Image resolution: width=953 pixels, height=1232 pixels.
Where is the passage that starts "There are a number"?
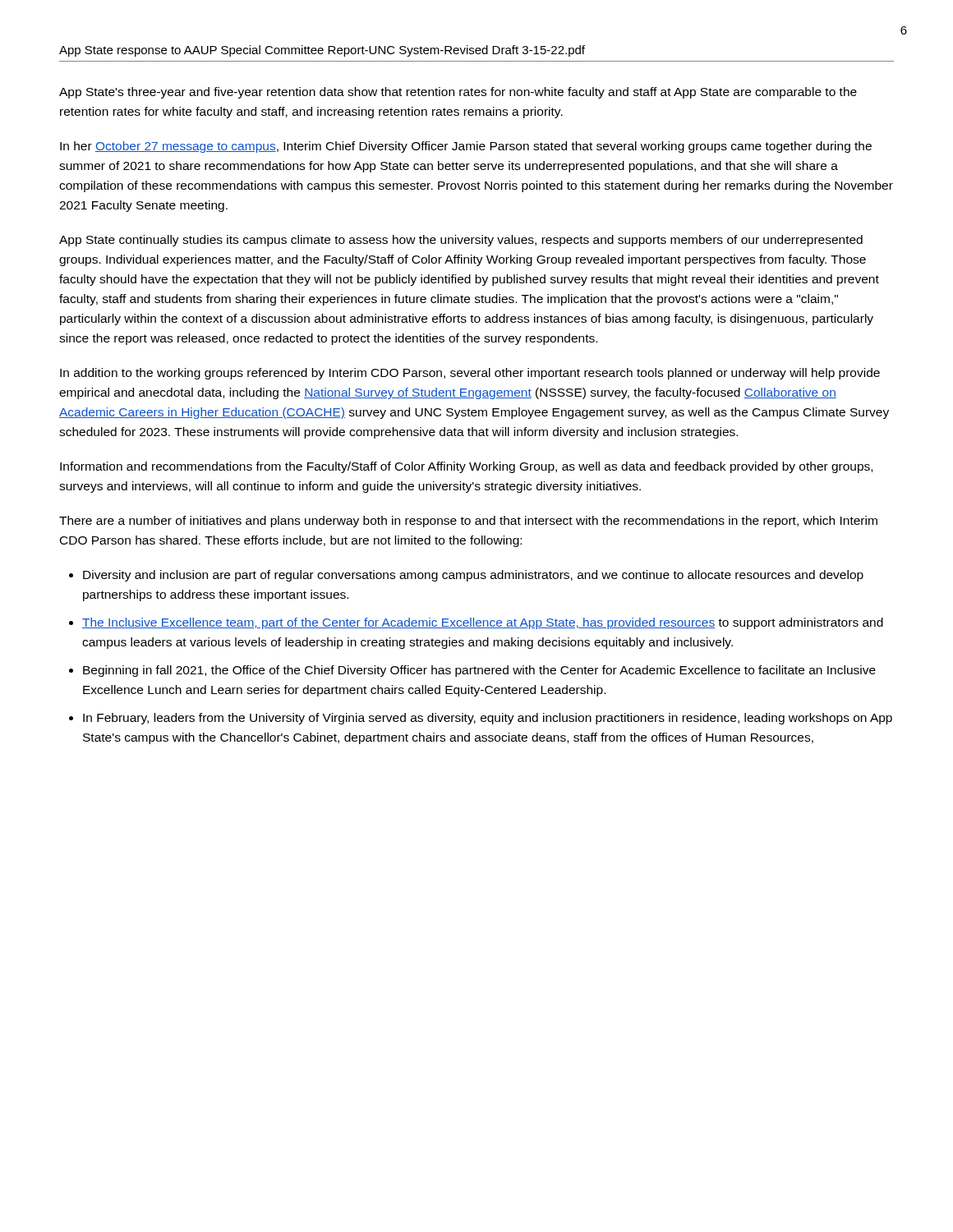point(469,530)
